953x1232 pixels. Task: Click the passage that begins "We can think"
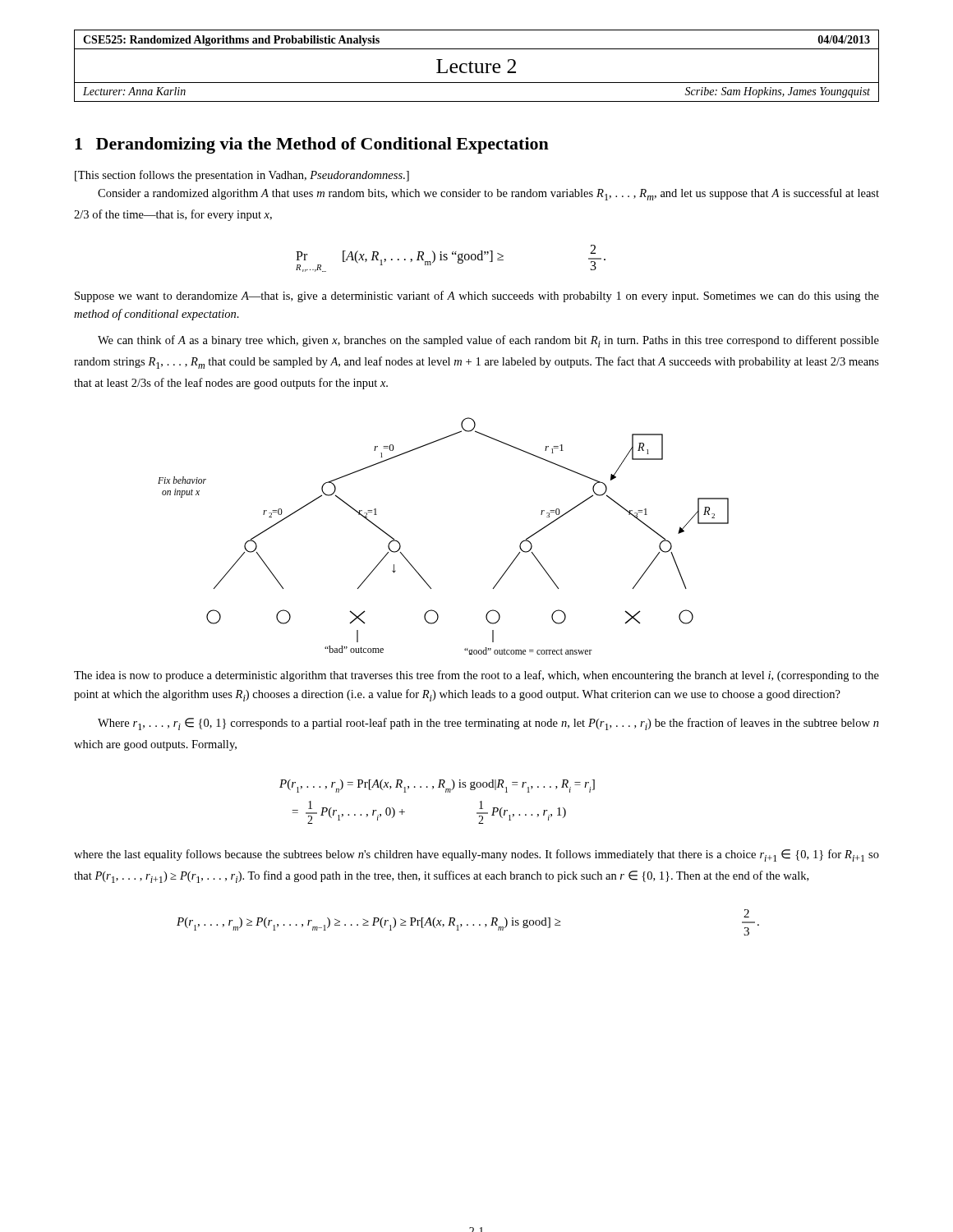point(476,361)
